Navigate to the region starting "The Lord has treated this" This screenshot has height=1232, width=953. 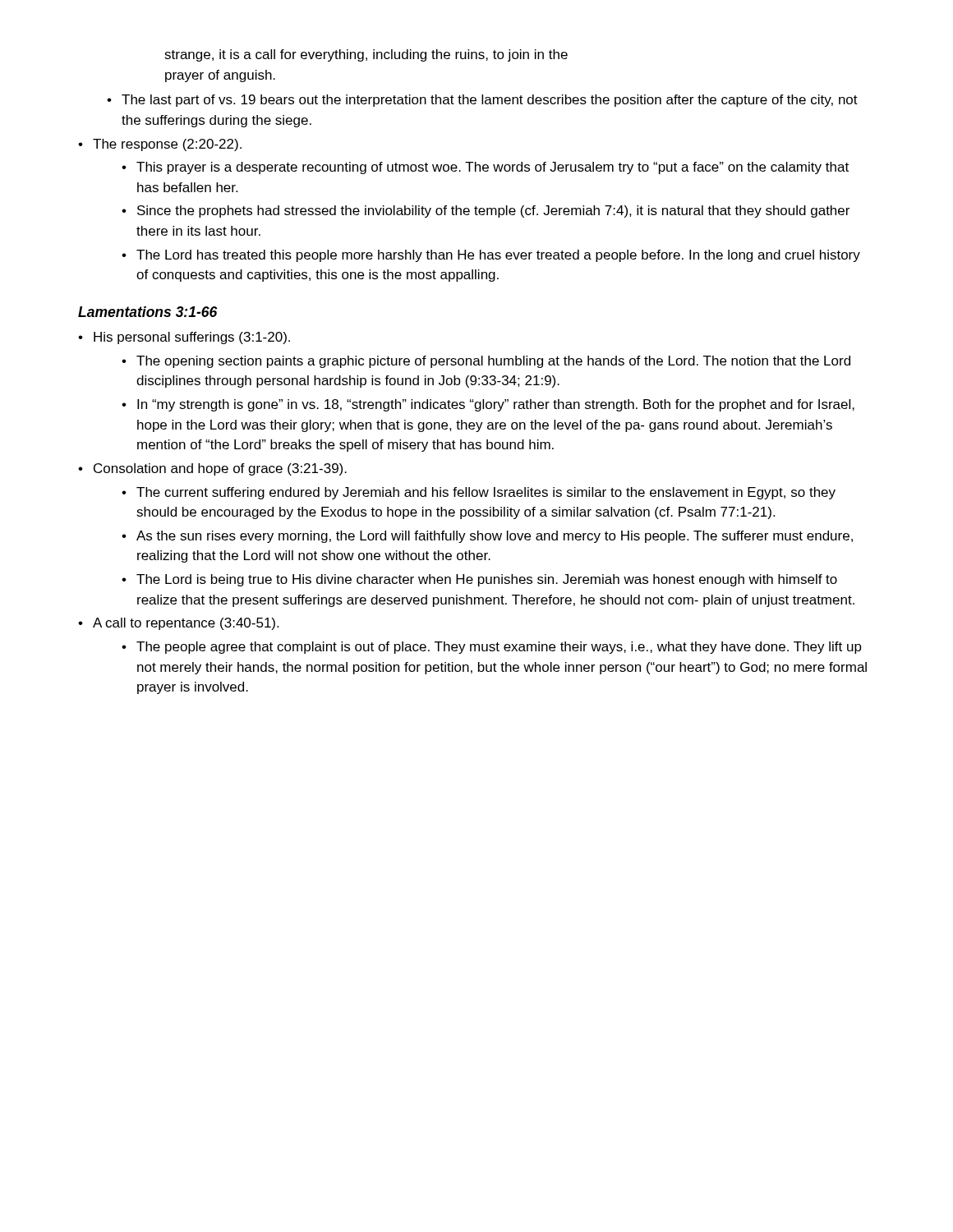(x=498, y=265)
